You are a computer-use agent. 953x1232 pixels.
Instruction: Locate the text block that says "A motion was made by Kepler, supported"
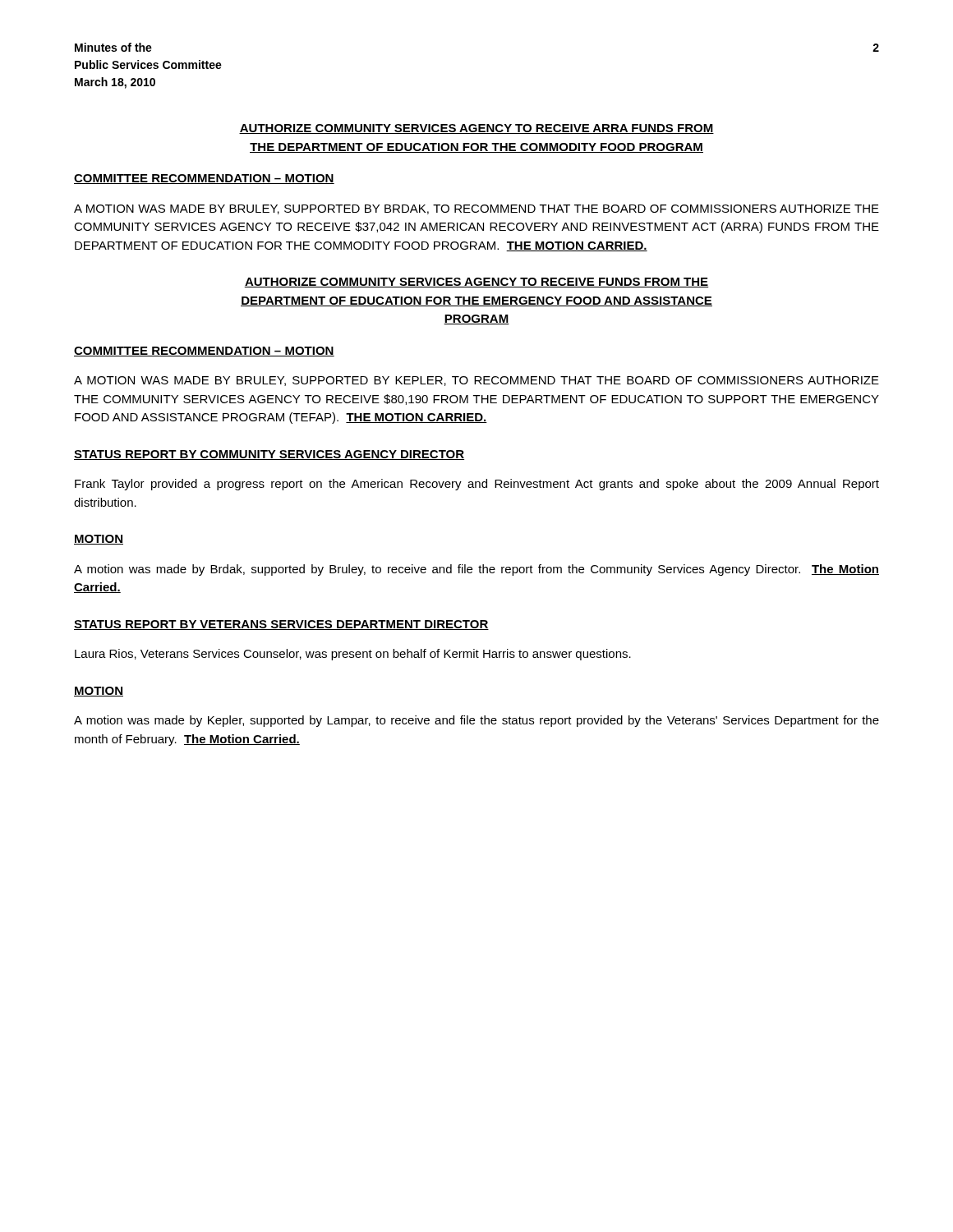pos(476,729)
